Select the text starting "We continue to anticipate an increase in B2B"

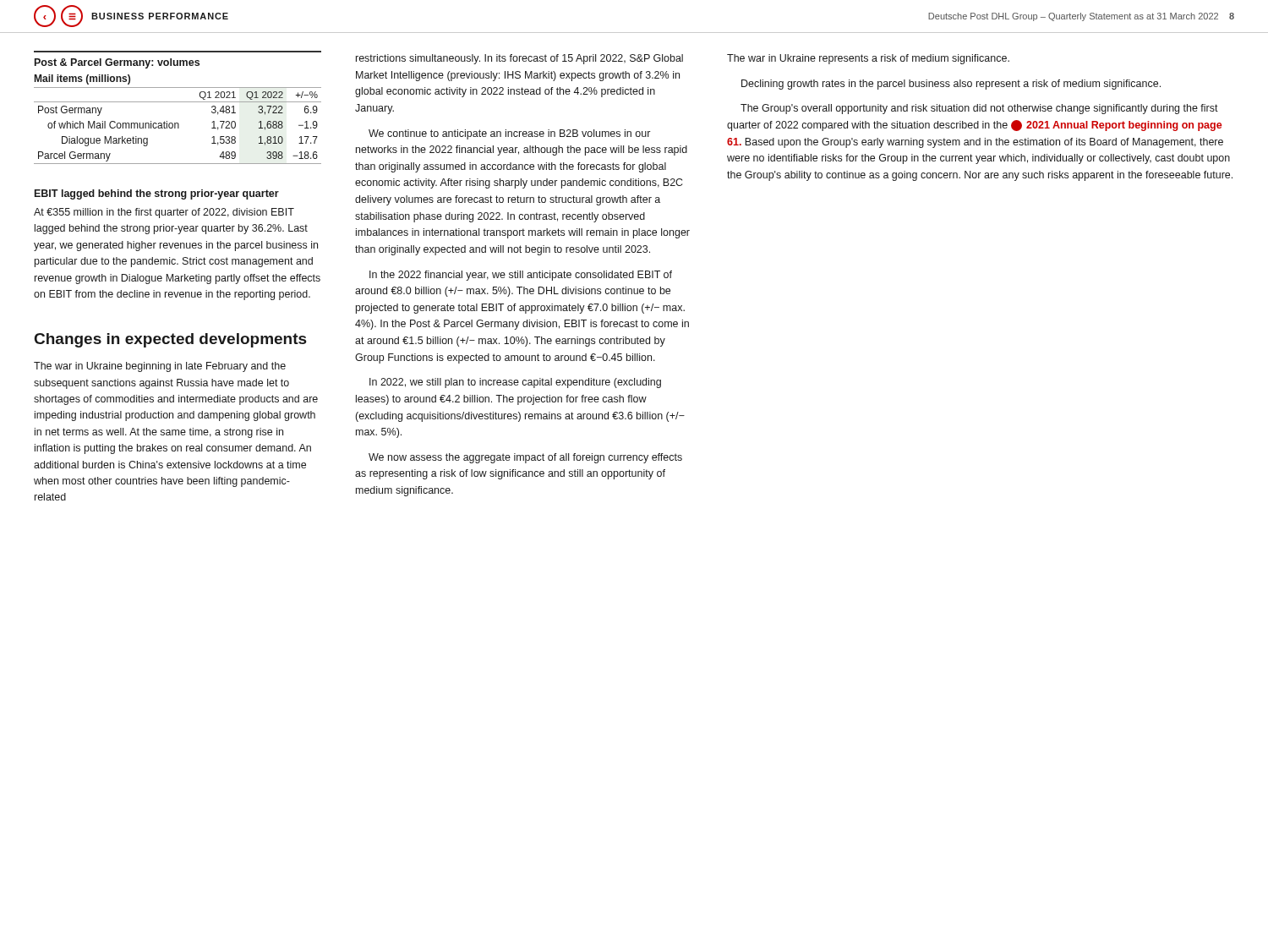pyautogui.click(x=522, y=191)
